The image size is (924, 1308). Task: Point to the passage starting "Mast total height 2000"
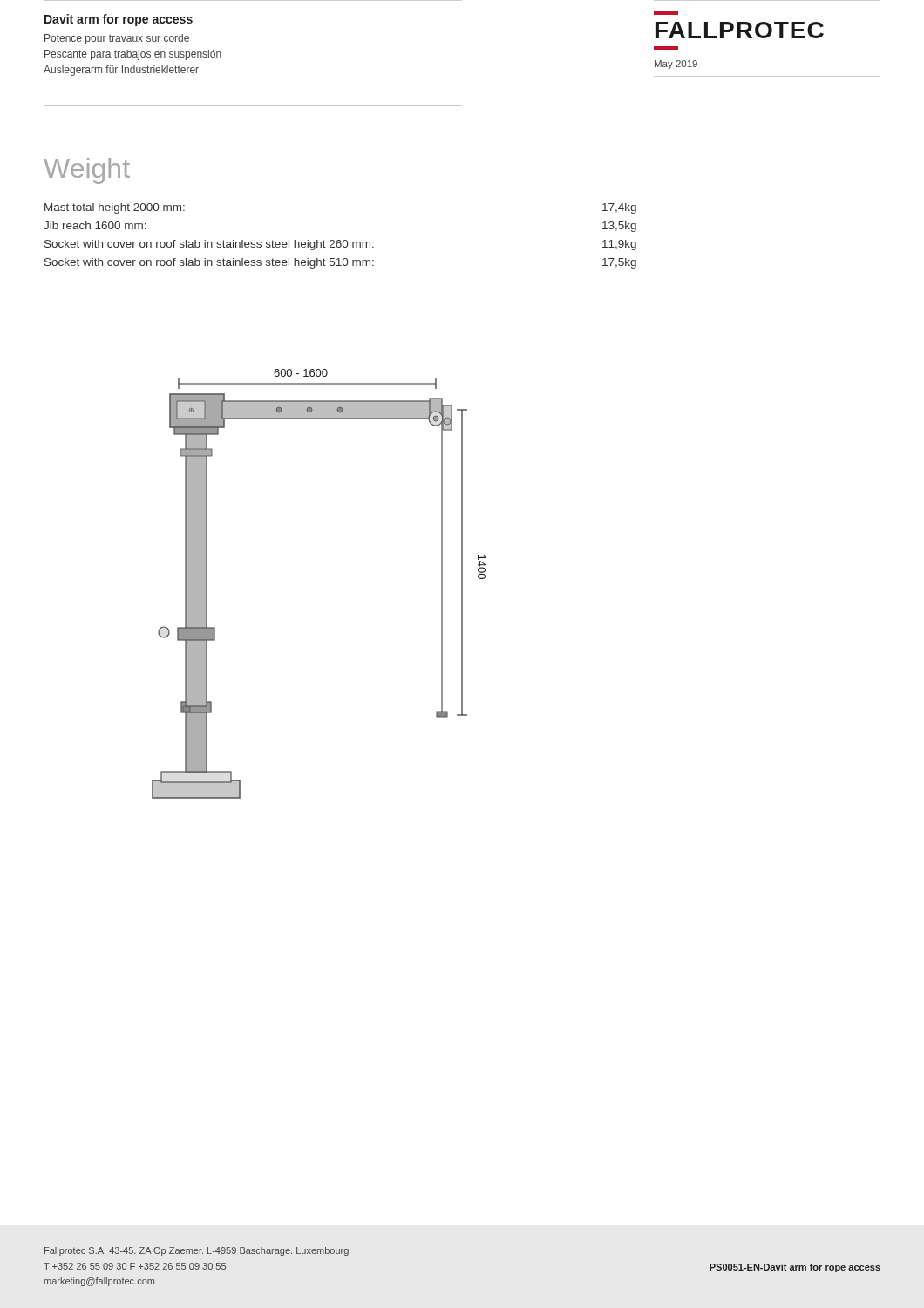[x=112, y=208]
